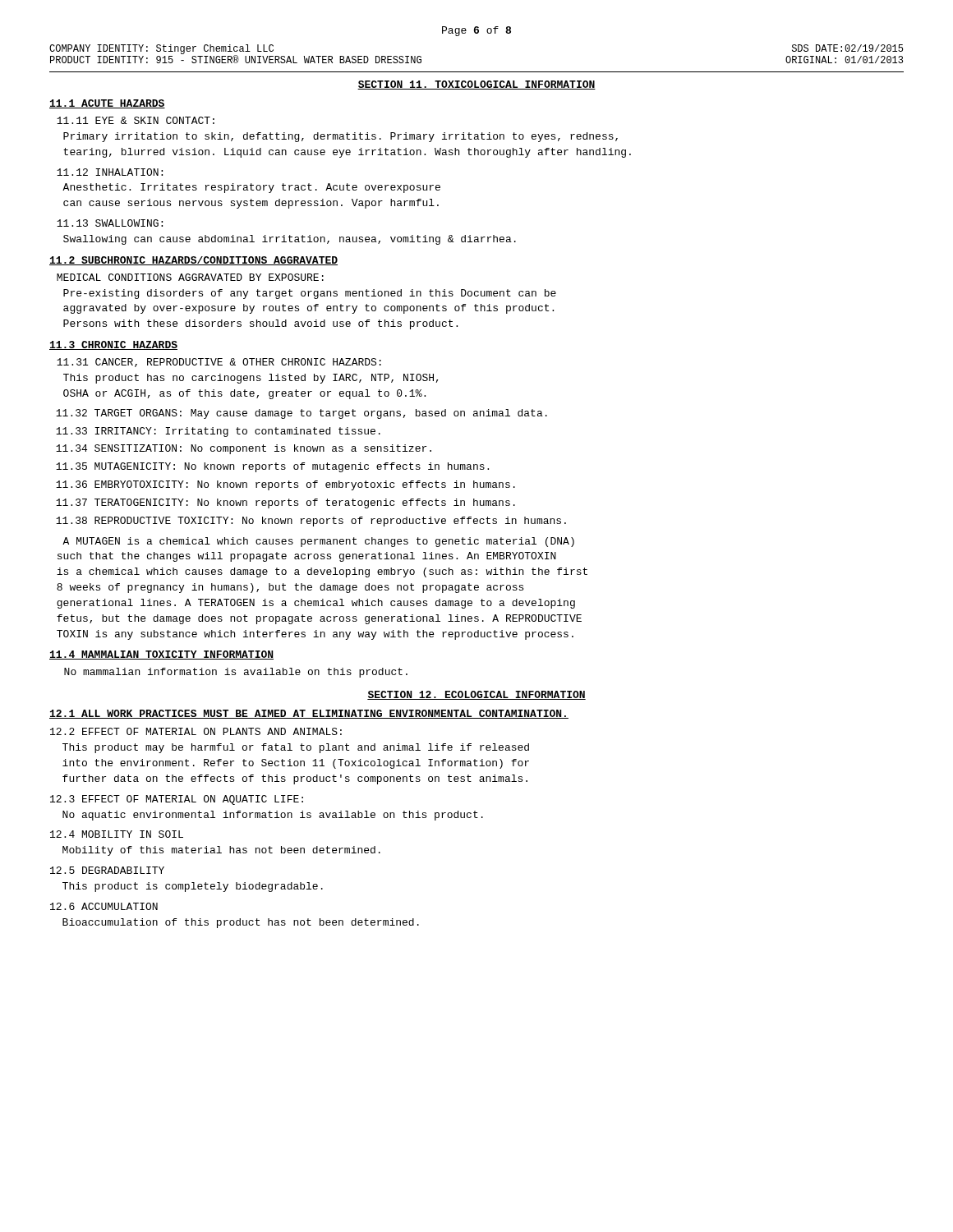The width and height of the screenshot is (953, 1232).
Task: Locate the text block starting "35 MUTAGENICITY: No known reports"
Action: click(x=270, y=467)
